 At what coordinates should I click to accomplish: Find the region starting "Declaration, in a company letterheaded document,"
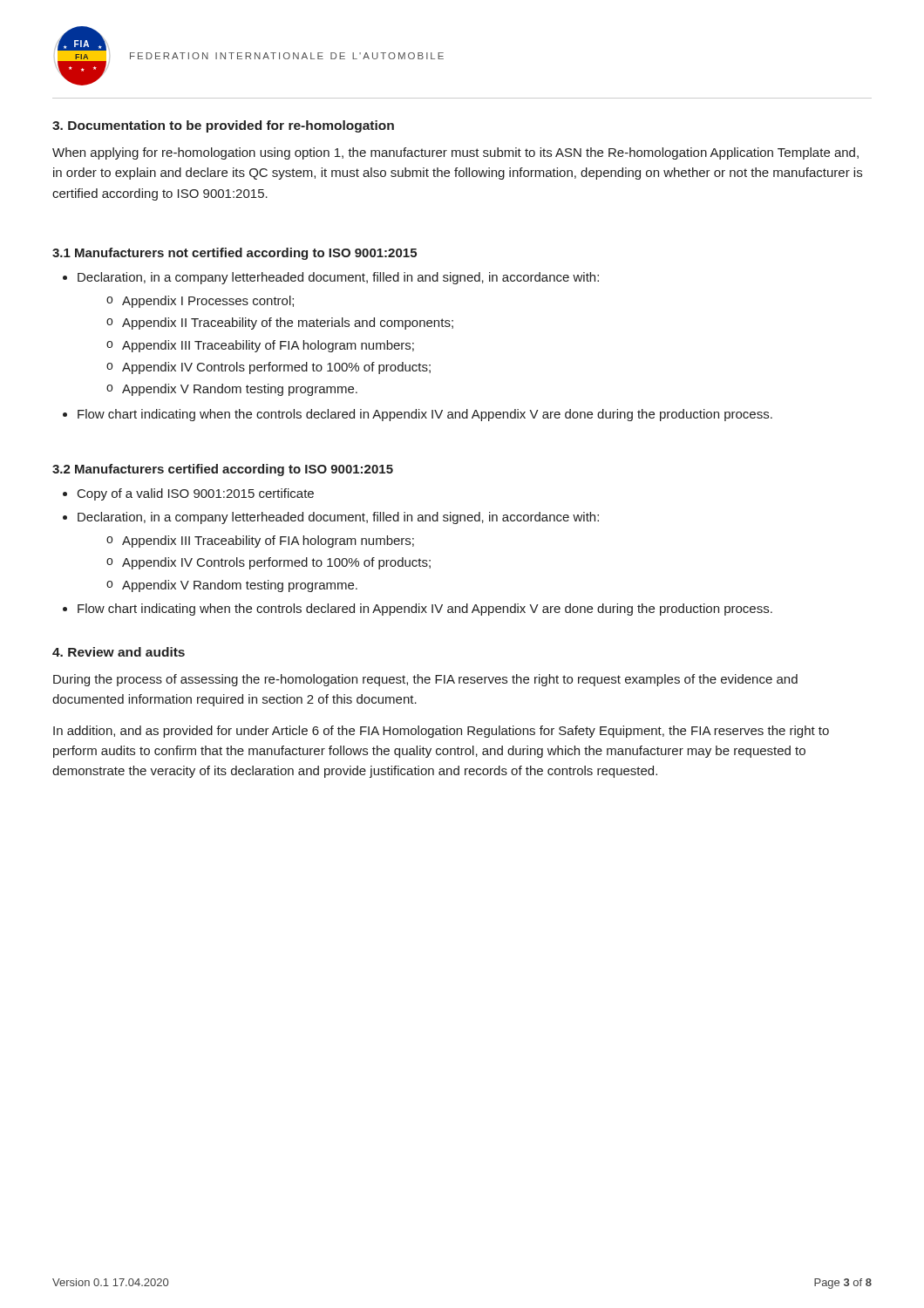click(462, 333)
